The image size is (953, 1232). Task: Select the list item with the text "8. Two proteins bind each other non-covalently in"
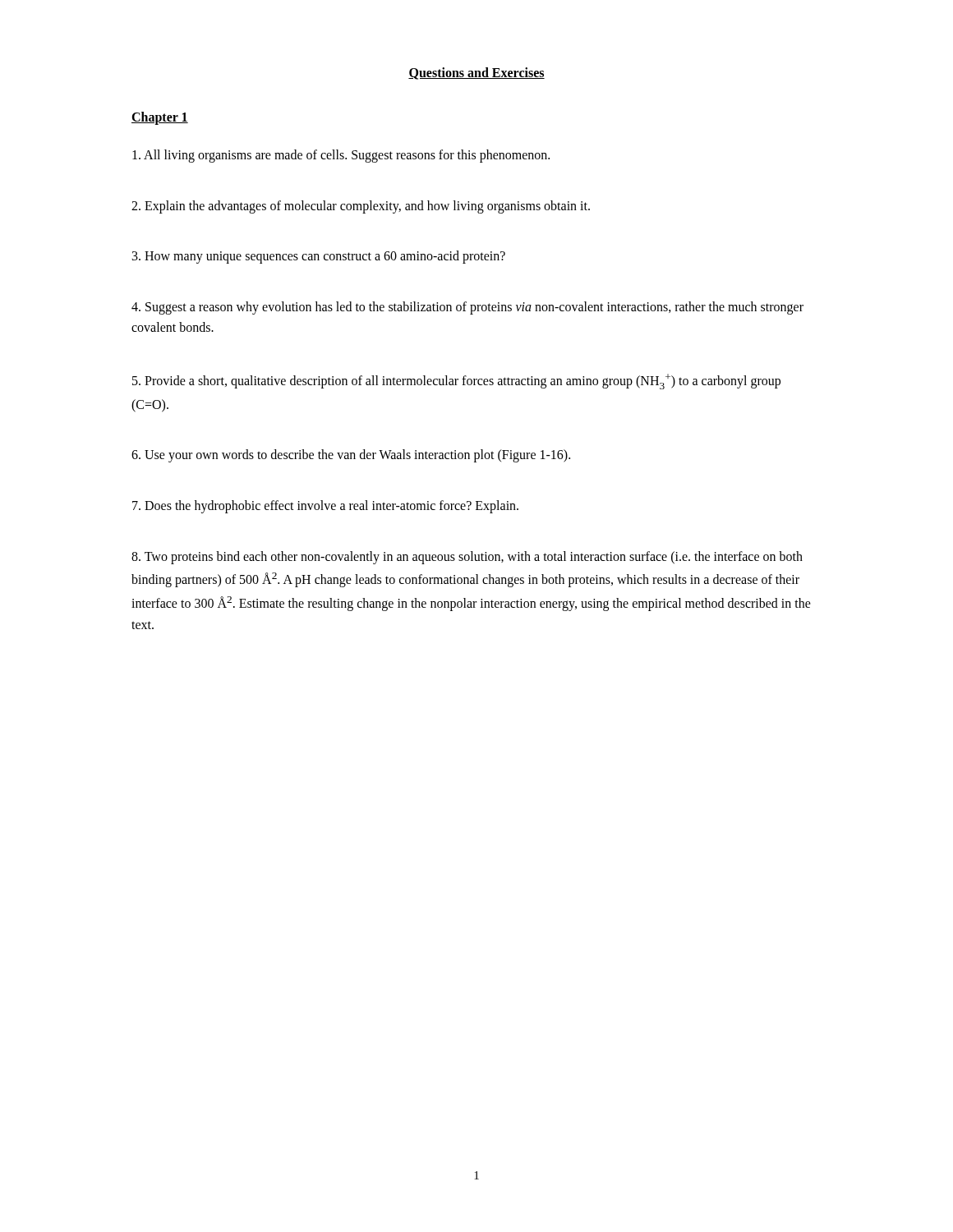(471, 590)
